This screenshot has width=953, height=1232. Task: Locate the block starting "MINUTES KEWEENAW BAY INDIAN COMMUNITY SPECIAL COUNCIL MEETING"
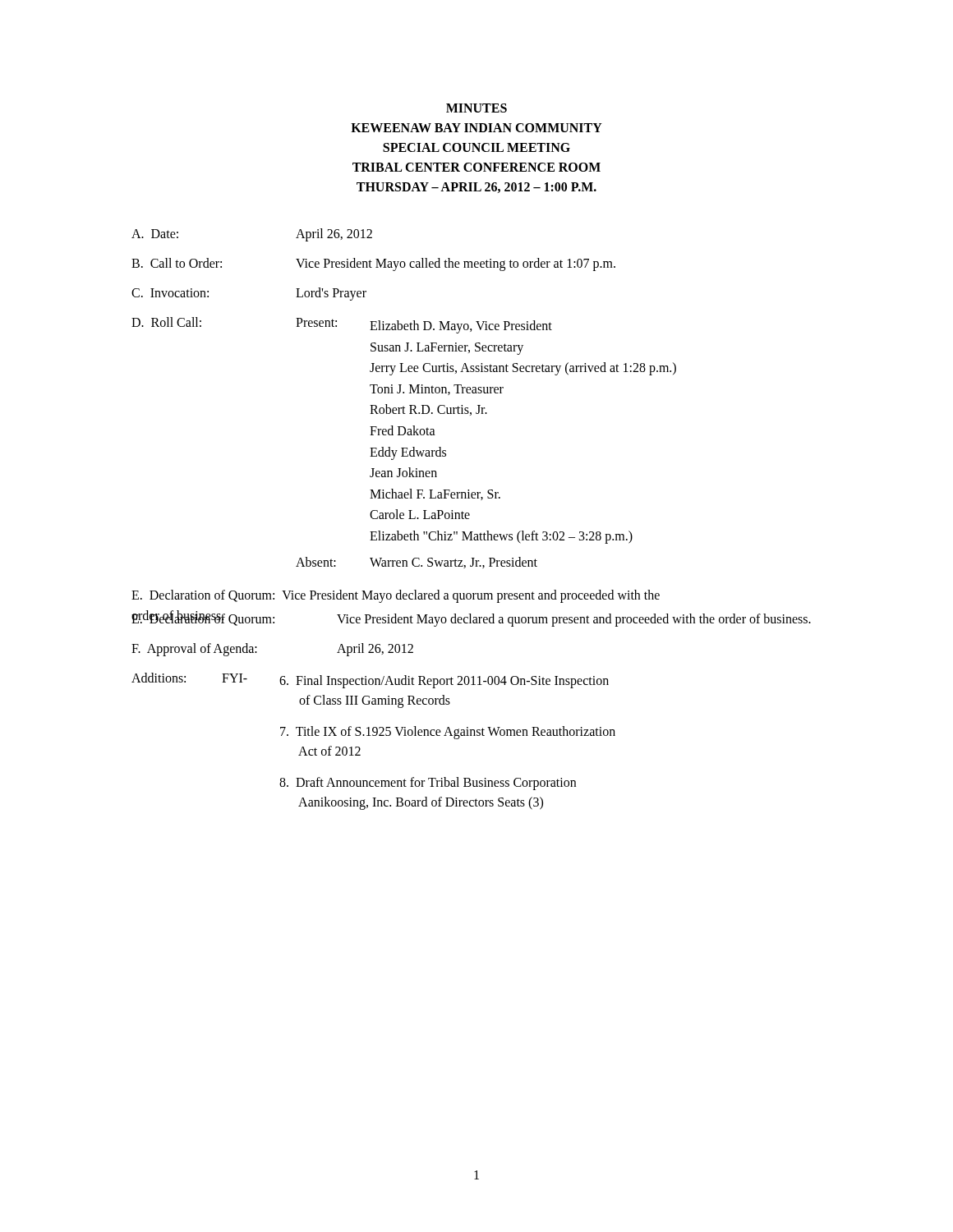[476, 148]
